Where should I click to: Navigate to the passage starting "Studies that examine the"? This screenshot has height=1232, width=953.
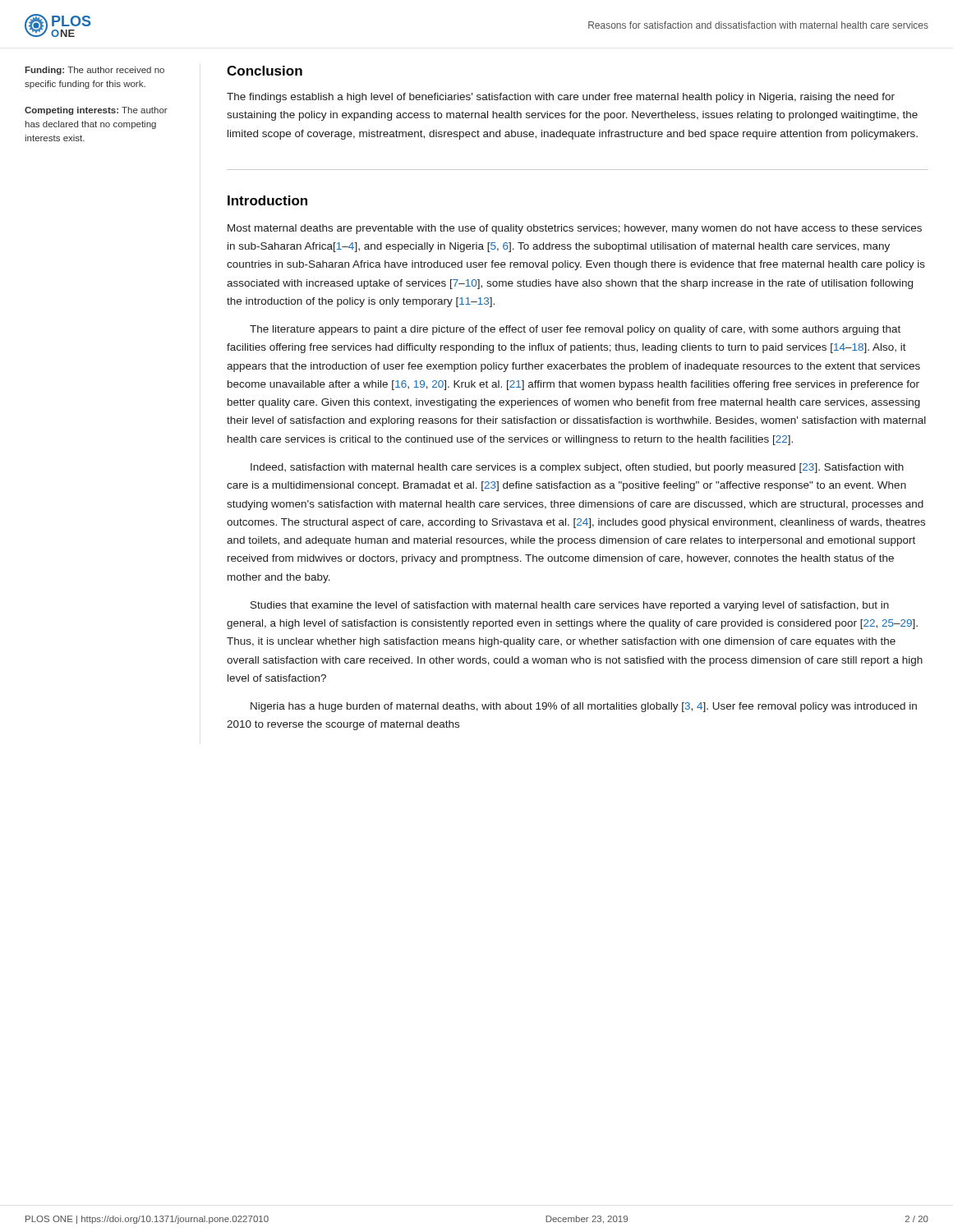click(x=575, y=641)
